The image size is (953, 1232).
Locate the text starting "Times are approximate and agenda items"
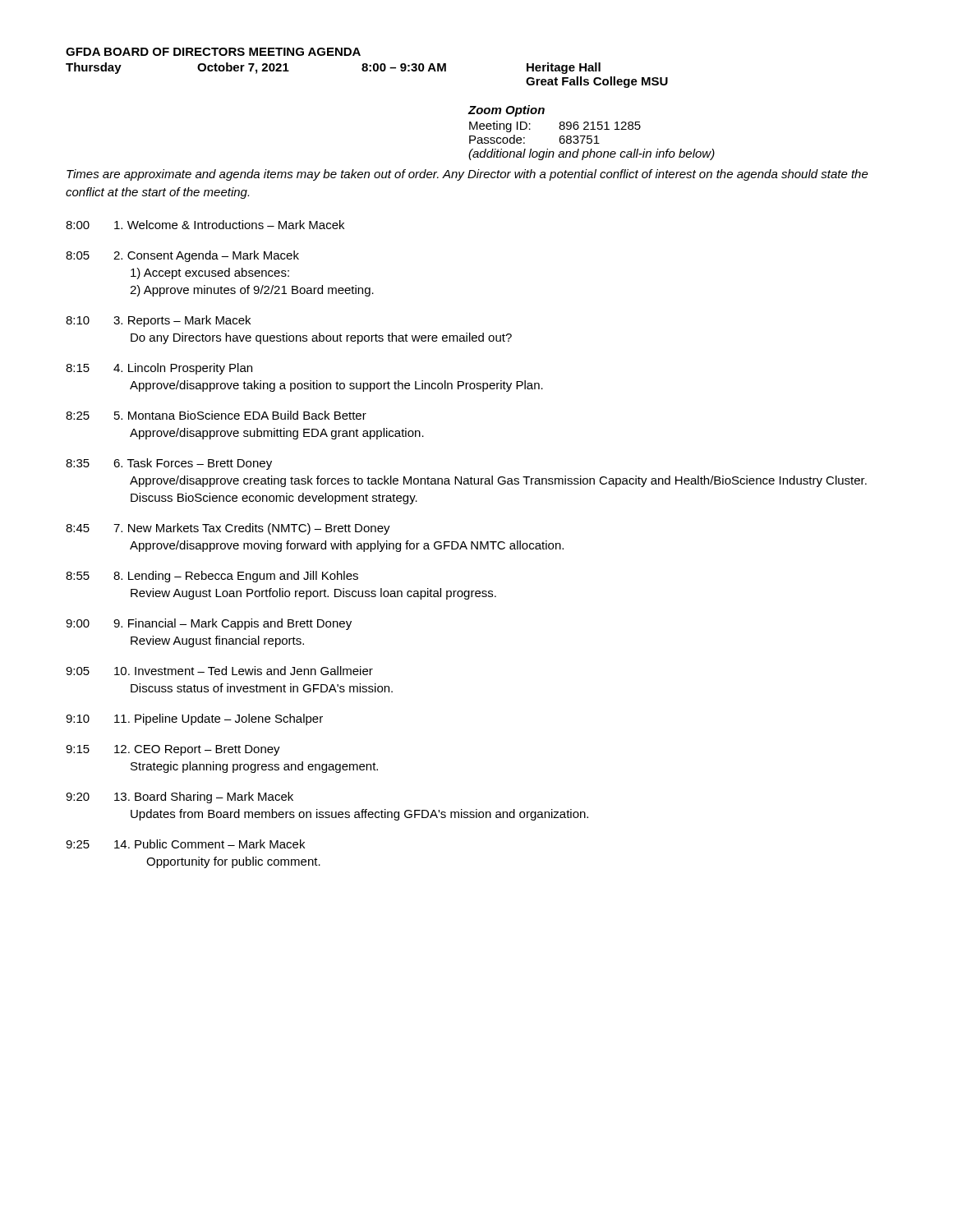[x=467, y=183]
